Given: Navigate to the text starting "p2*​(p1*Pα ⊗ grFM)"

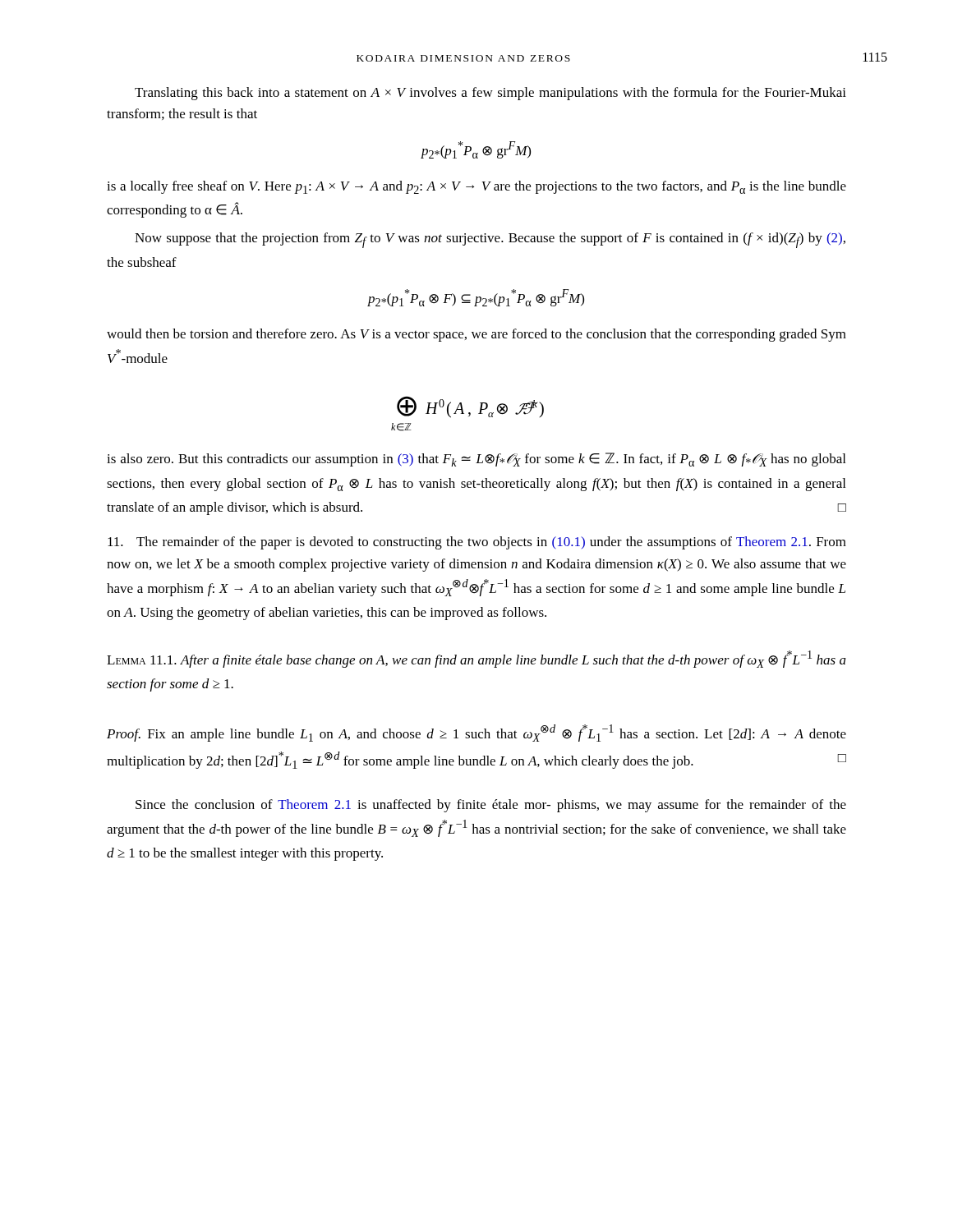Looking at the screenshot, I should (x=476, y=150).
